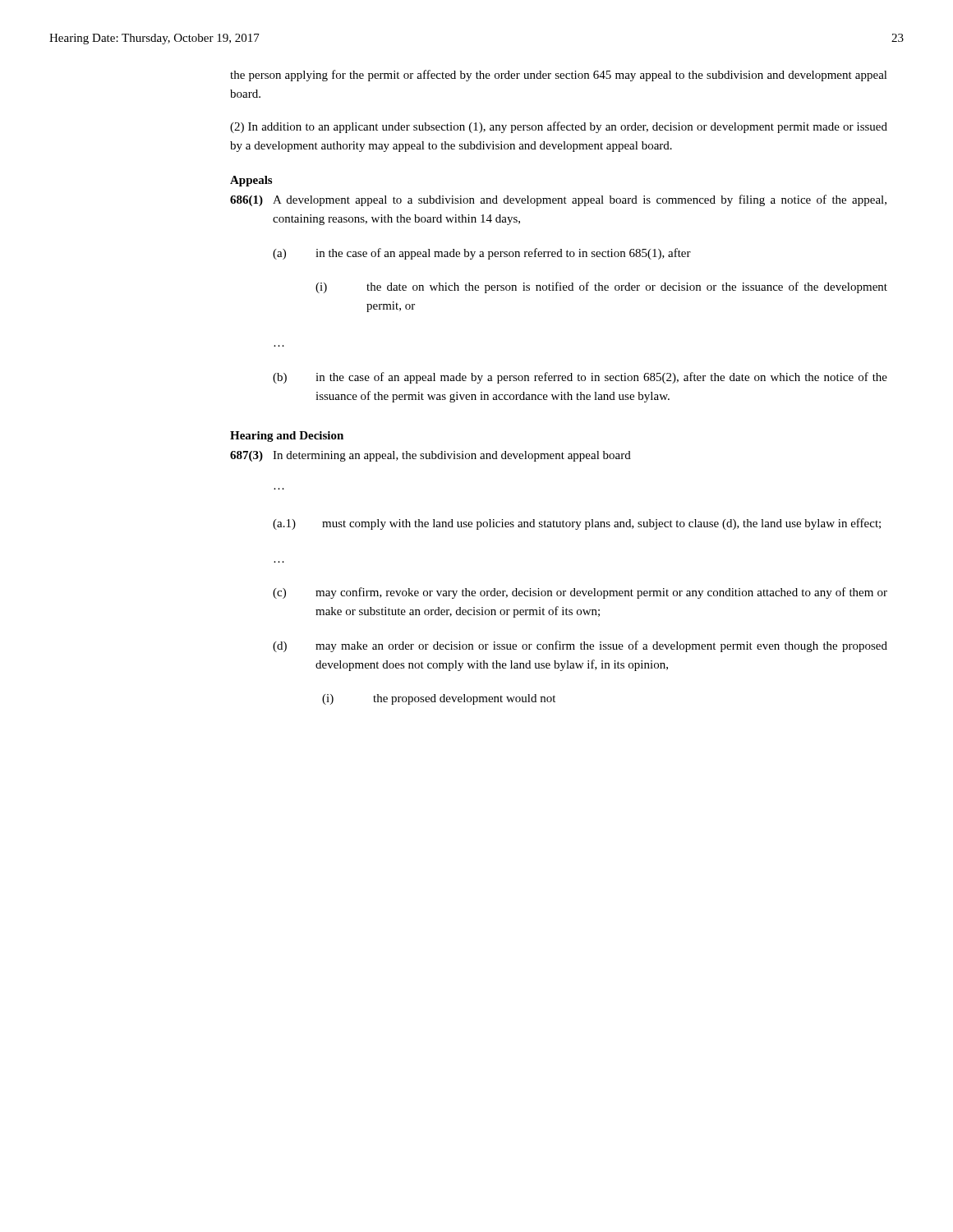
Task: Find the block on this page that starts "(2) In addition to an applicant"
Action: pyautogui.click(x=559, y=136)
